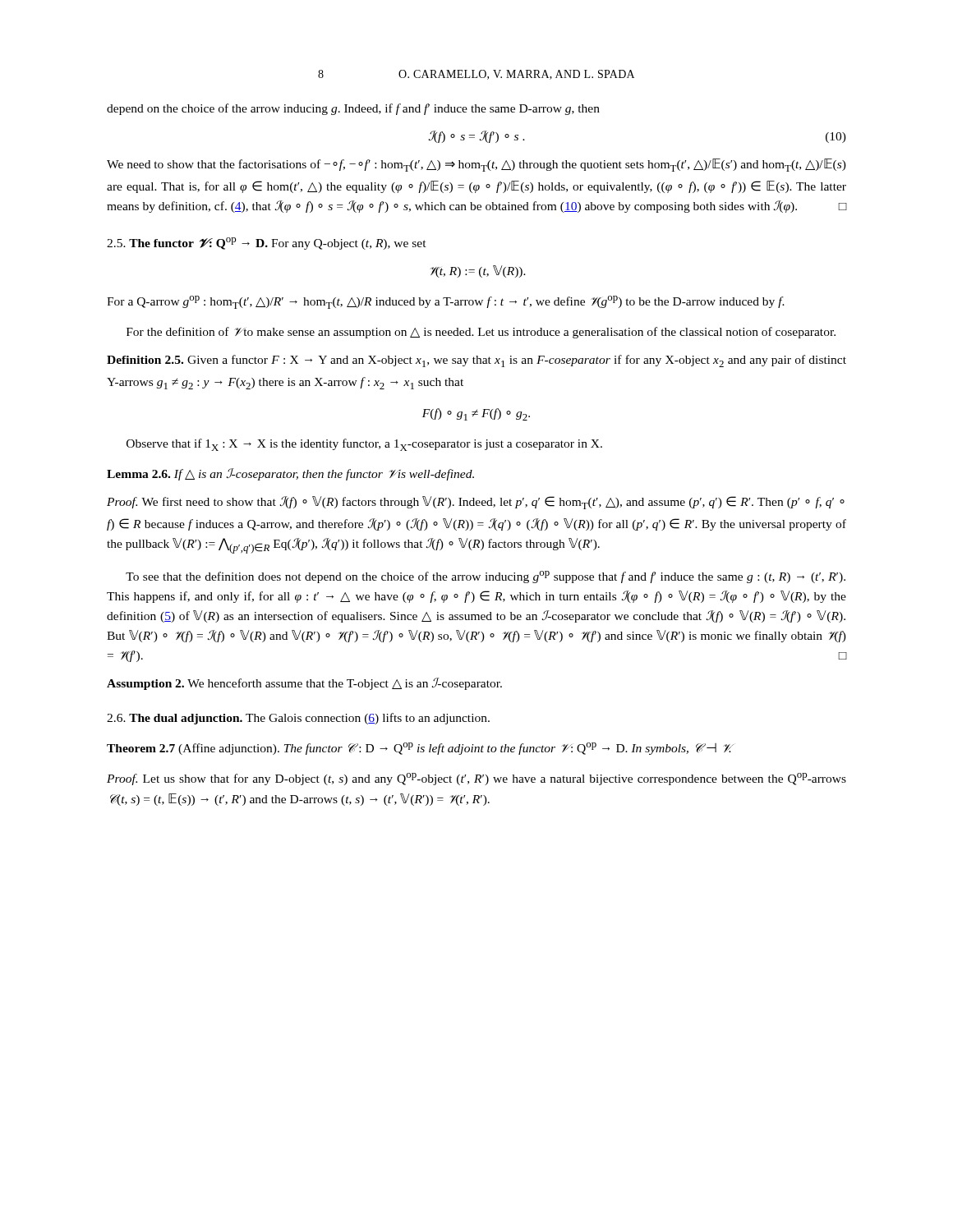Image resolution: width=953 pixels, height=1232 pixels.
Task: Click on the text block starting "Proof. Let us show that for"
Action: (476, 788)
